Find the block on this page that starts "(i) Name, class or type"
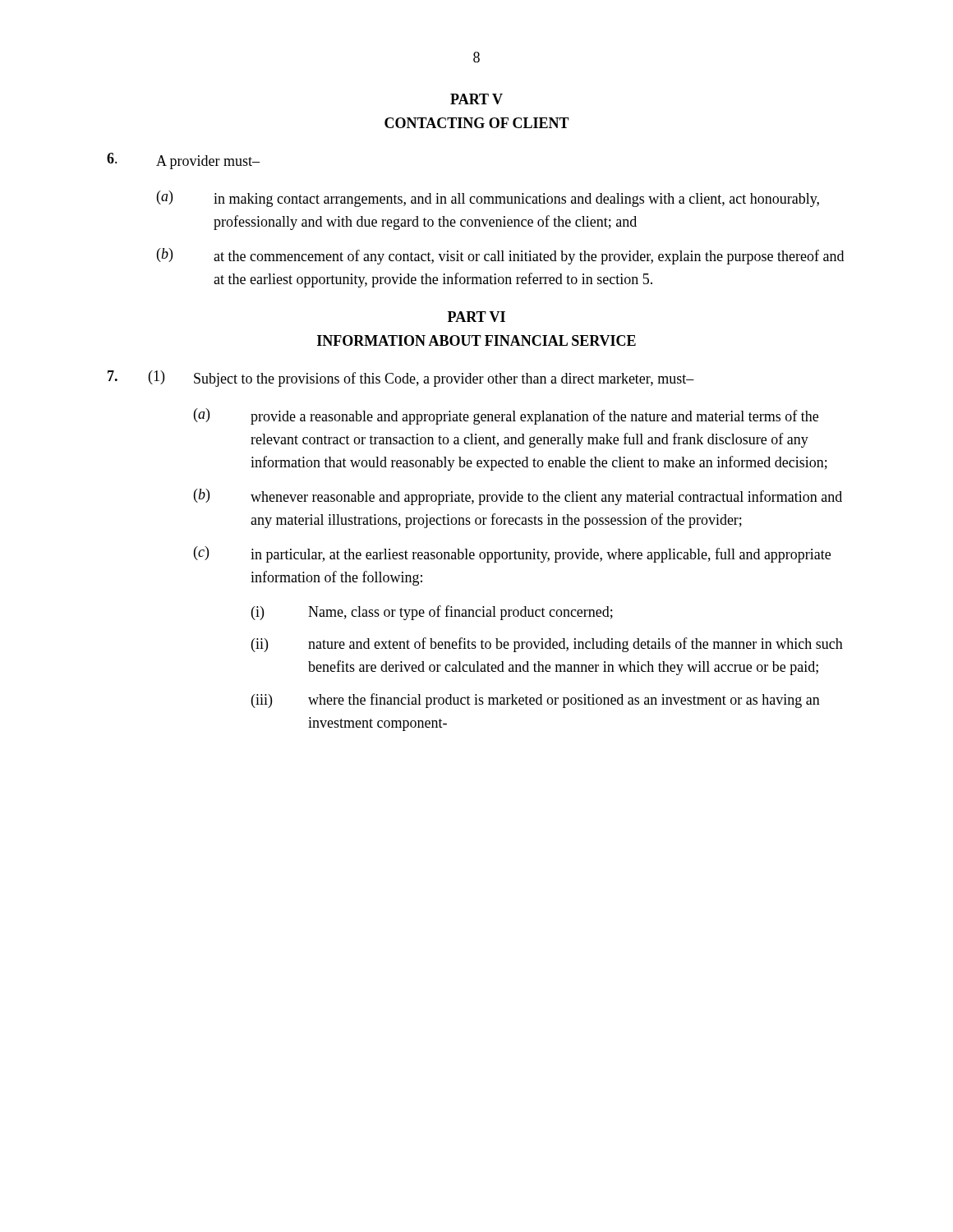953x1232 pixels. pos(548,612)
